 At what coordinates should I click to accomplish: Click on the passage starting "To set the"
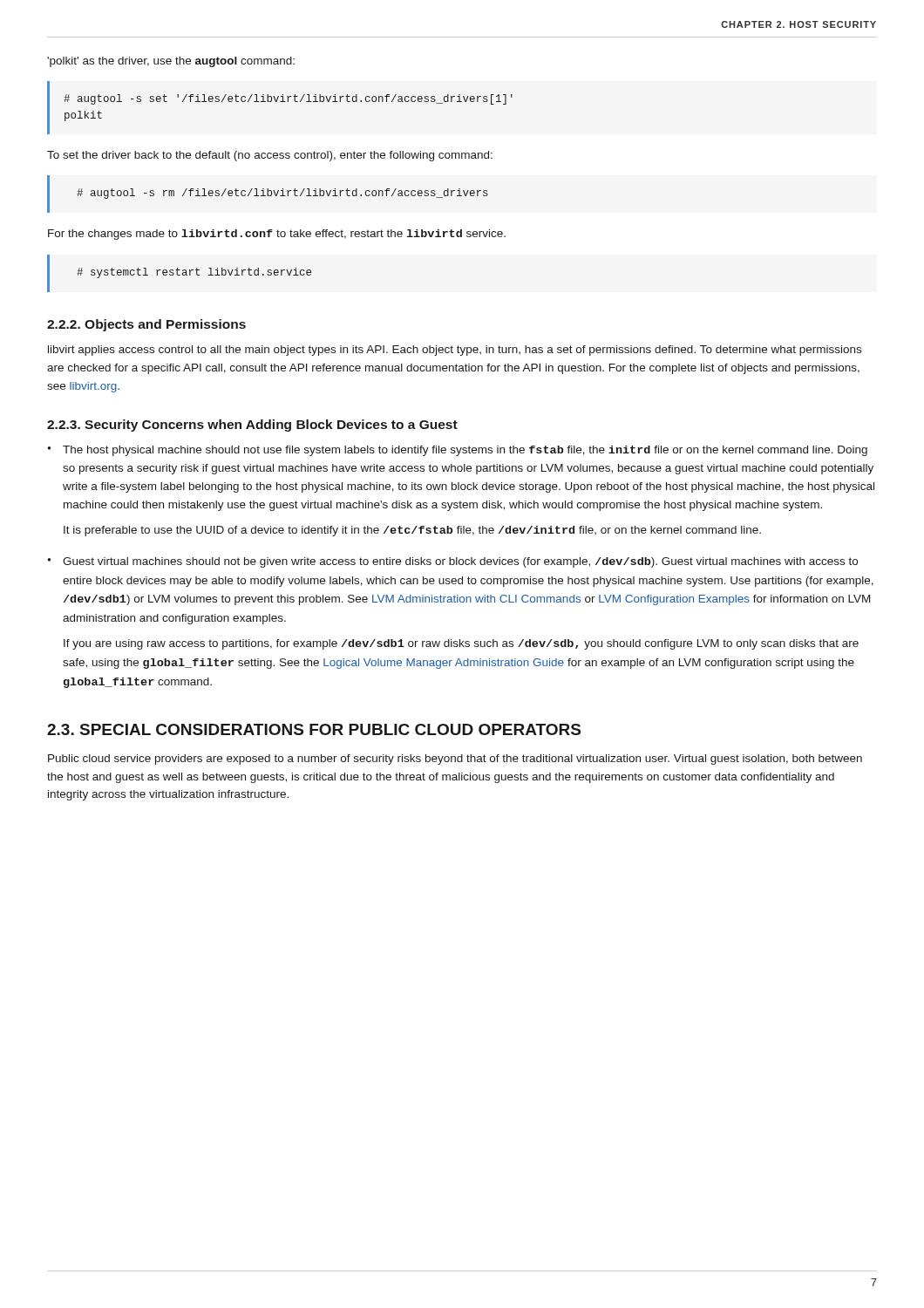click(x=270, y=155)
